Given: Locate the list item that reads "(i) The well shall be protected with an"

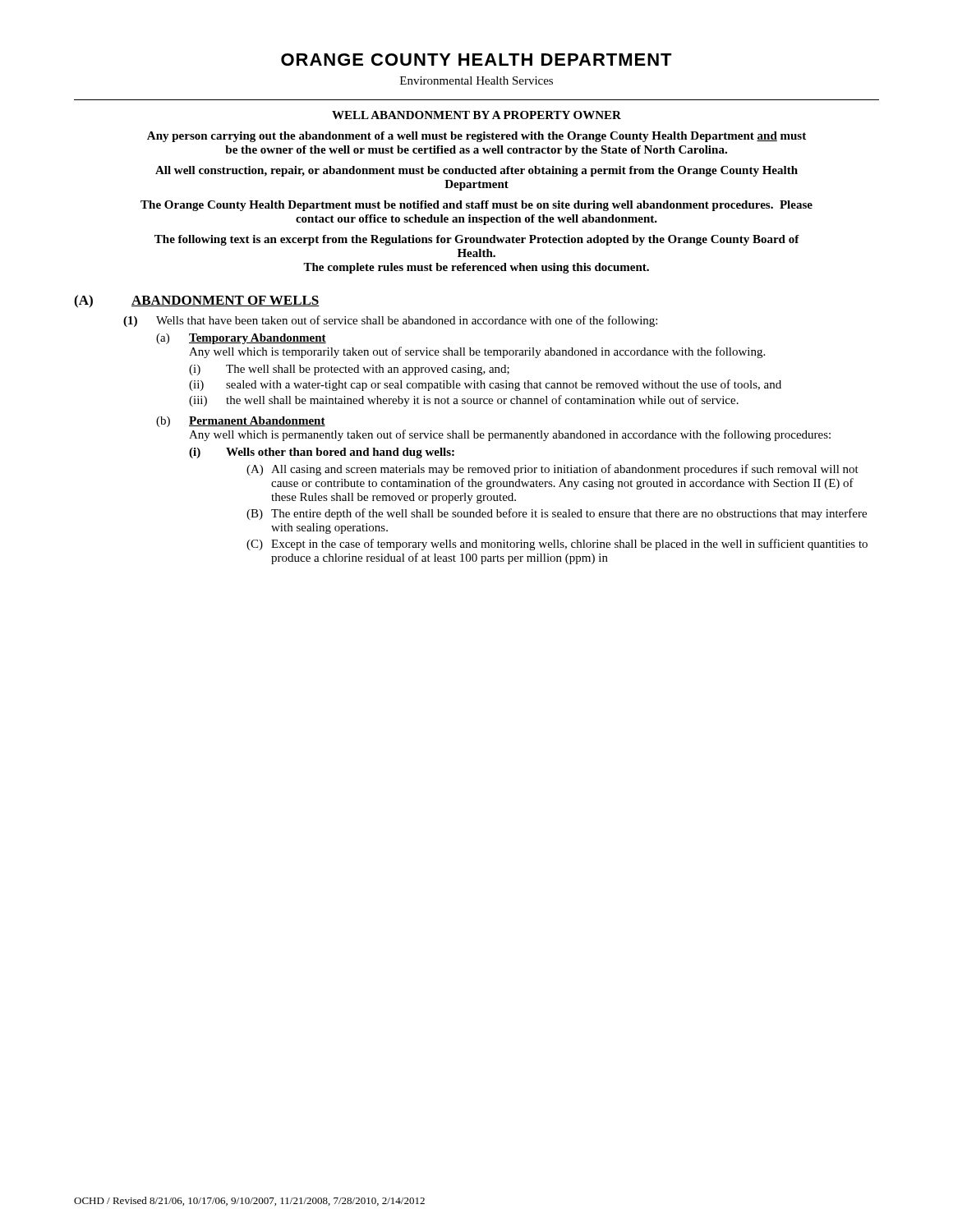Looking at the screenshot, I should click(534, 369).
